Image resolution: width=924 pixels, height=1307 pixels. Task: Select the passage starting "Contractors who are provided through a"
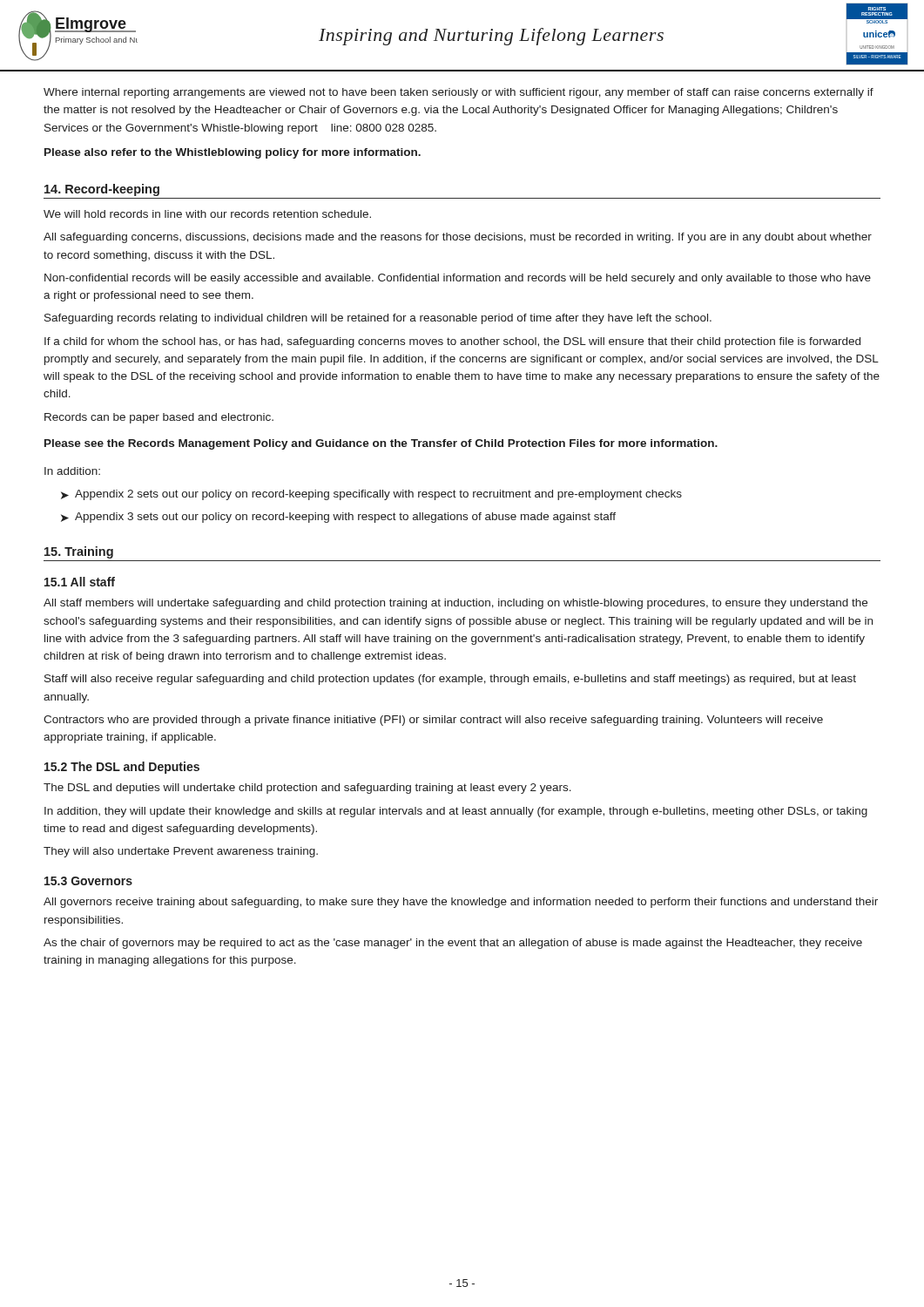click(x=433, y=728)
